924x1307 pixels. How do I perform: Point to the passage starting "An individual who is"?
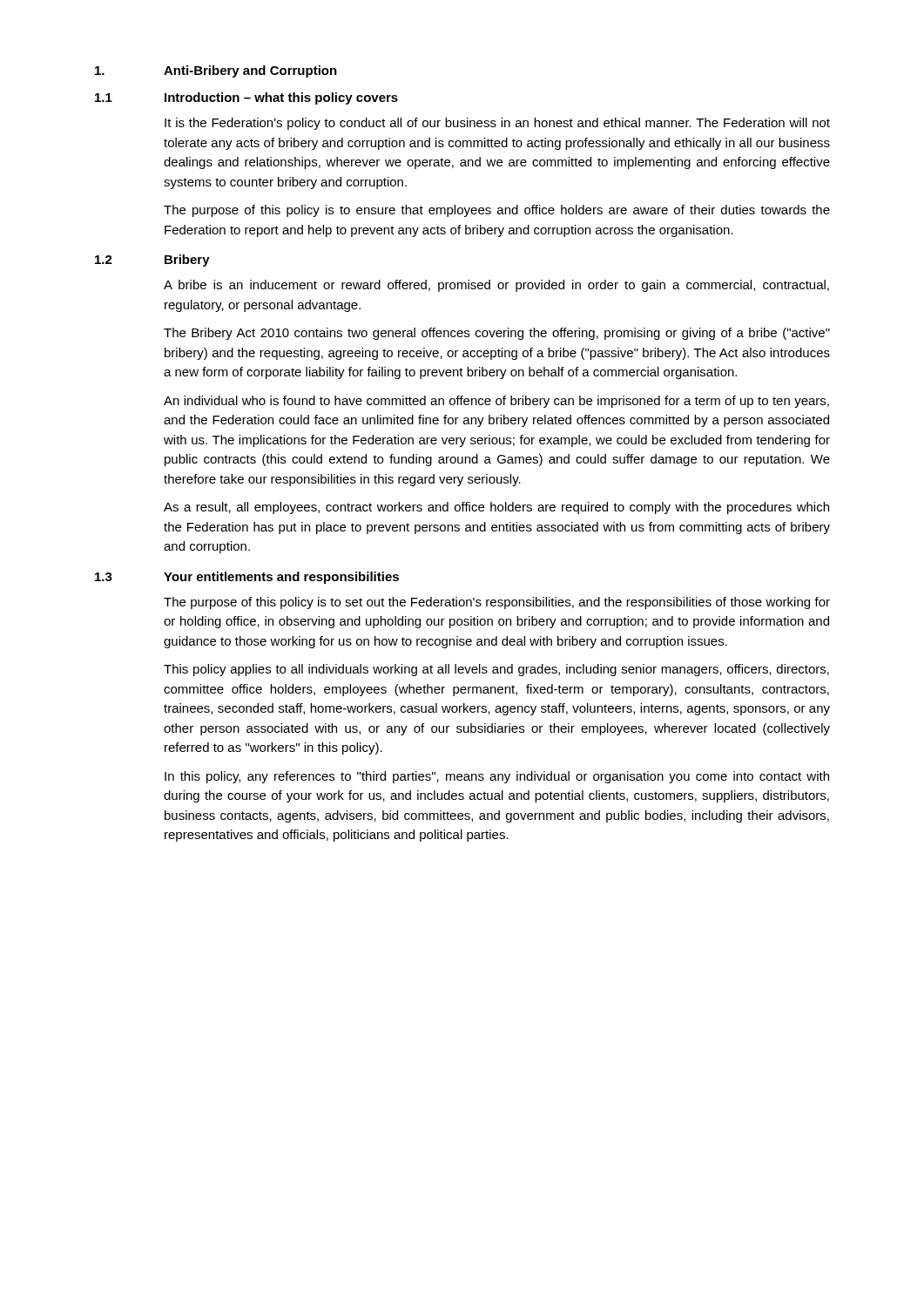[x=497, y=439]
